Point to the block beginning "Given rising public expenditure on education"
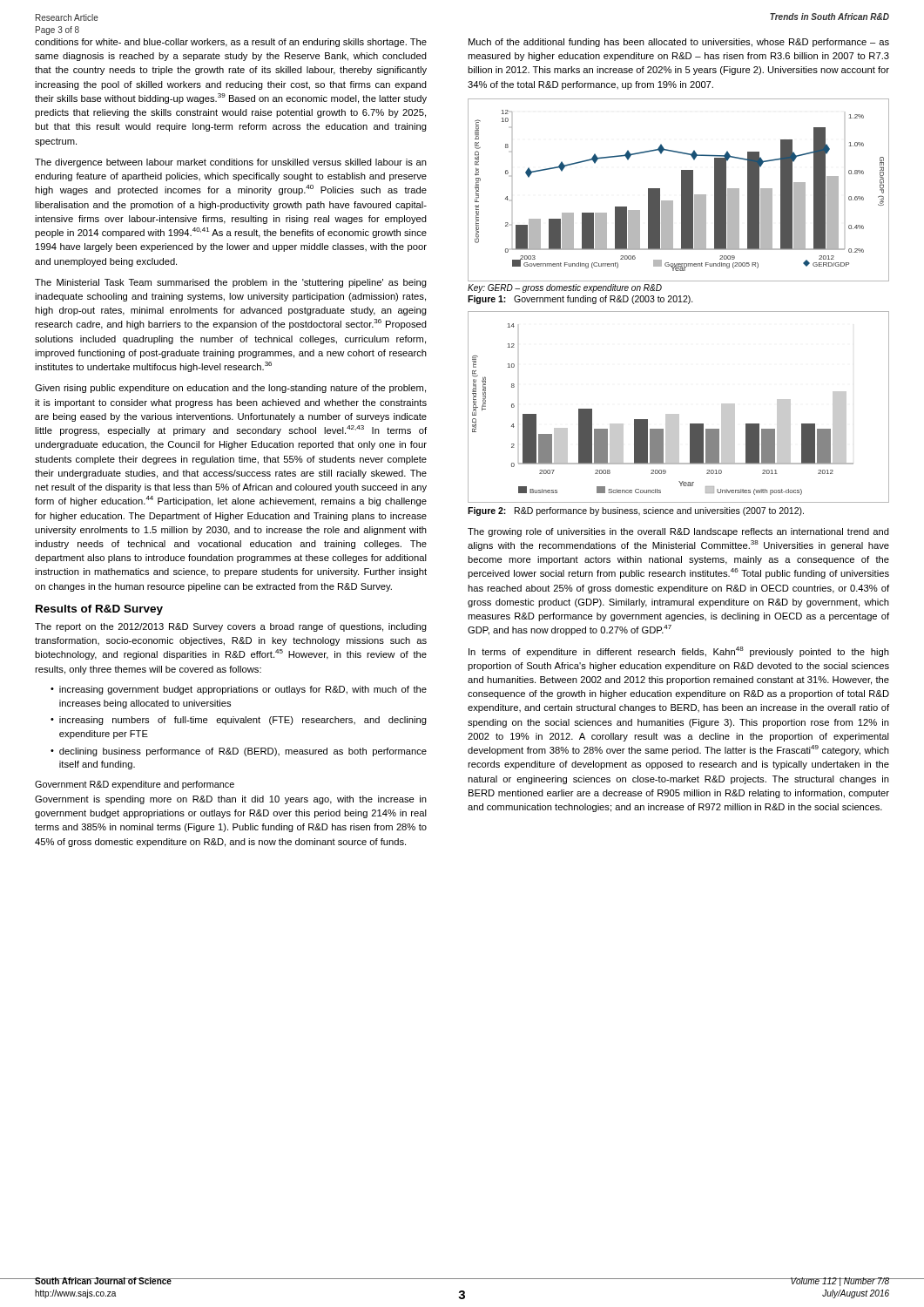 point(231,487)
